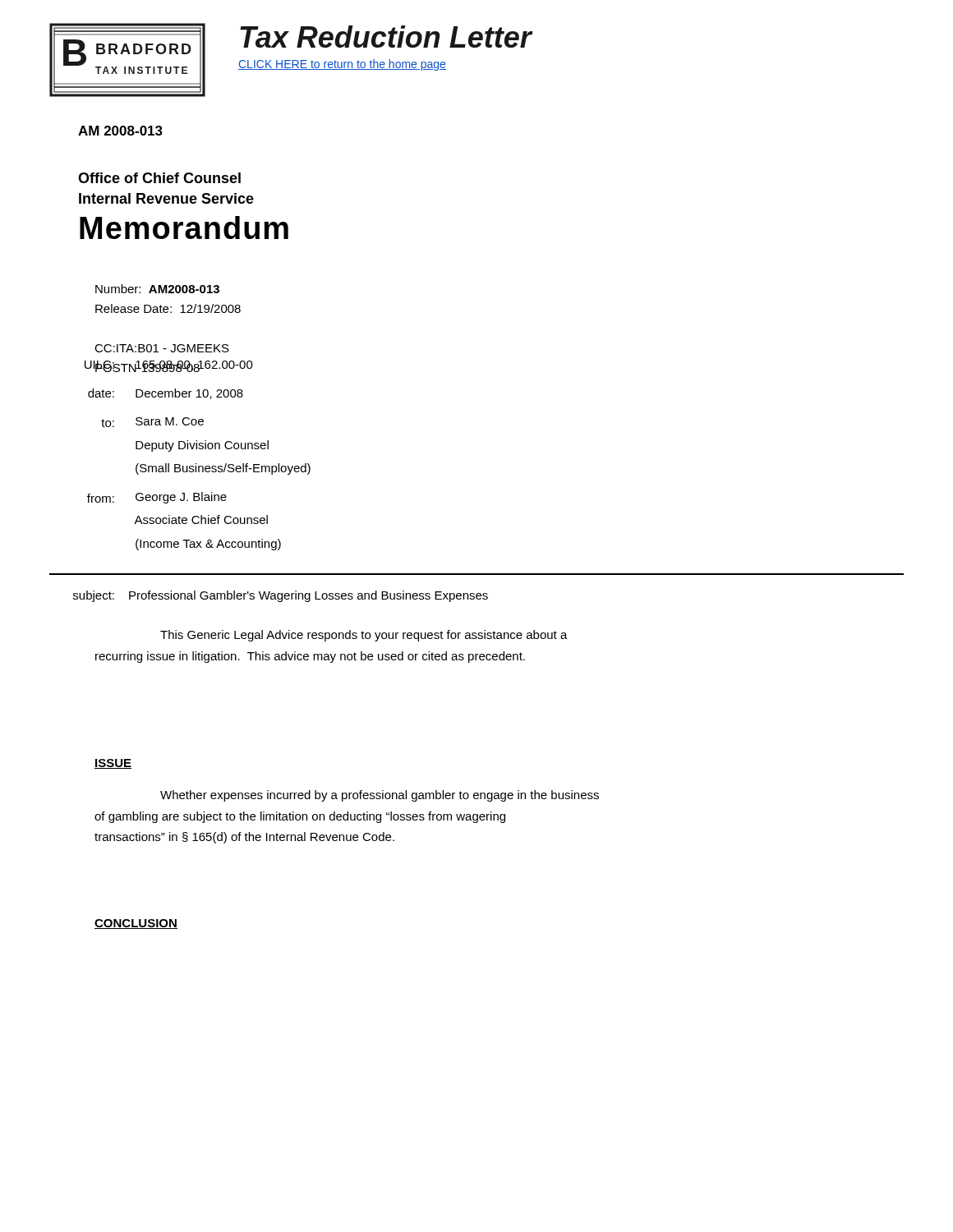Image resolution: width=953 pixels, height=1232 pixels.
Task: Click the passage that begins "from: George J. Blaine Associate Chief Counsel (Income"
Action: (x=180, y=520)
